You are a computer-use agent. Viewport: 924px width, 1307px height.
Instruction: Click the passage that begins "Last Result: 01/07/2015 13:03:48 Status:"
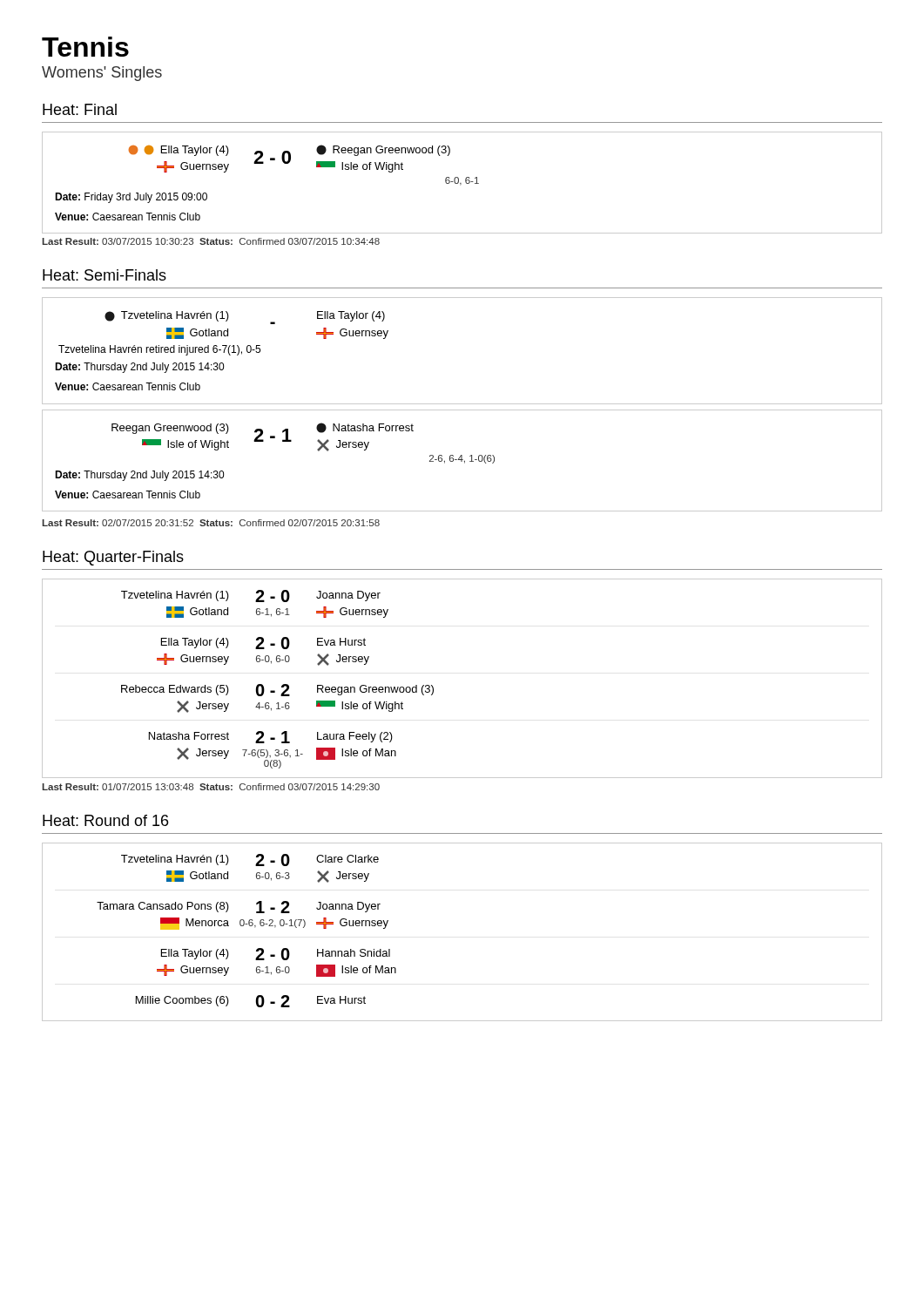[211, 787]
